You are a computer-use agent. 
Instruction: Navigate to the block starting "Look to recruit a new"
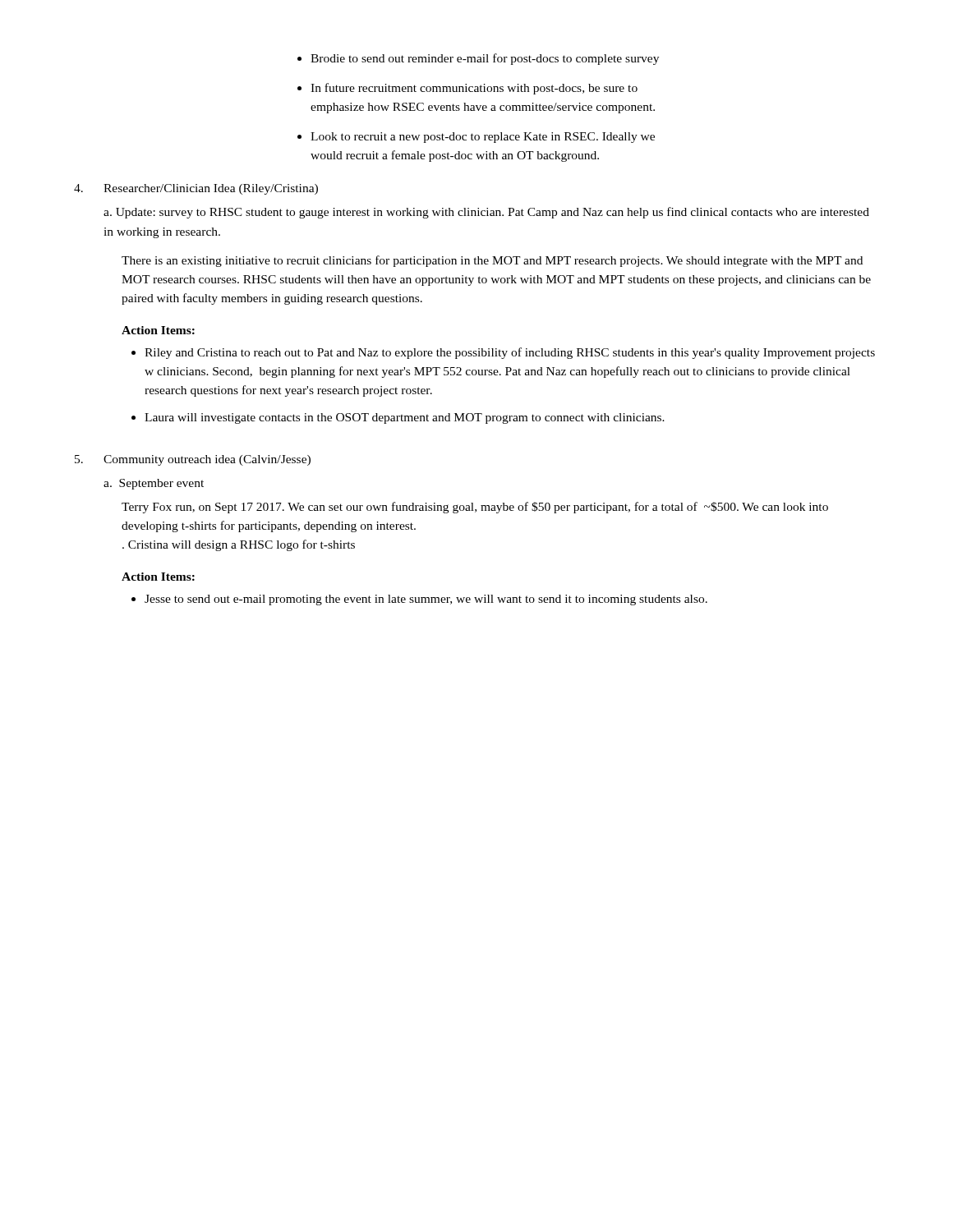pyautogui.click(x=583, y=146)
